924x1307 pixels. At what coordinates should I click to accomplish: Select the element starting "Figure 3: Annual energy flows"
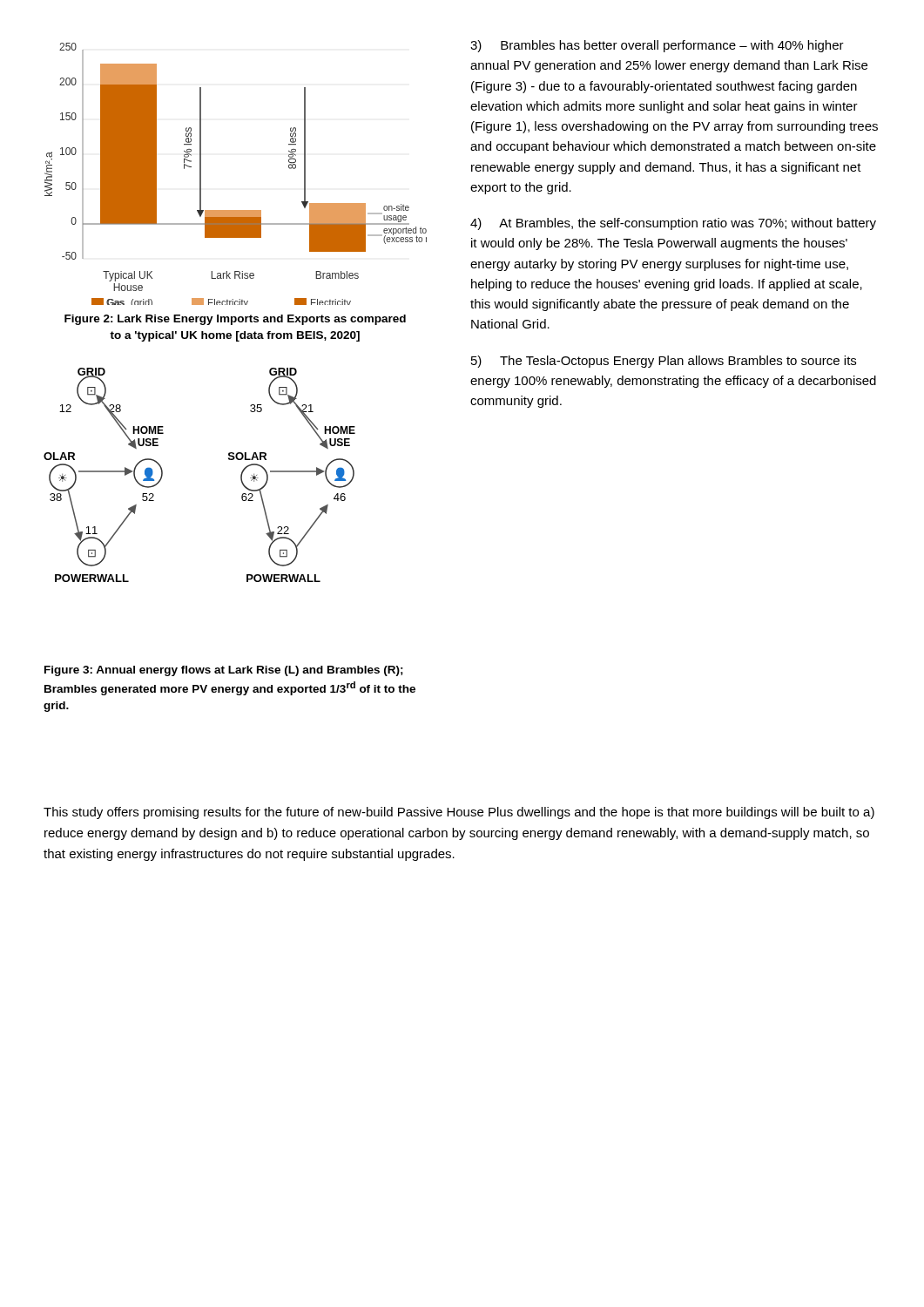pyautogui.click(x=230, y=687)
